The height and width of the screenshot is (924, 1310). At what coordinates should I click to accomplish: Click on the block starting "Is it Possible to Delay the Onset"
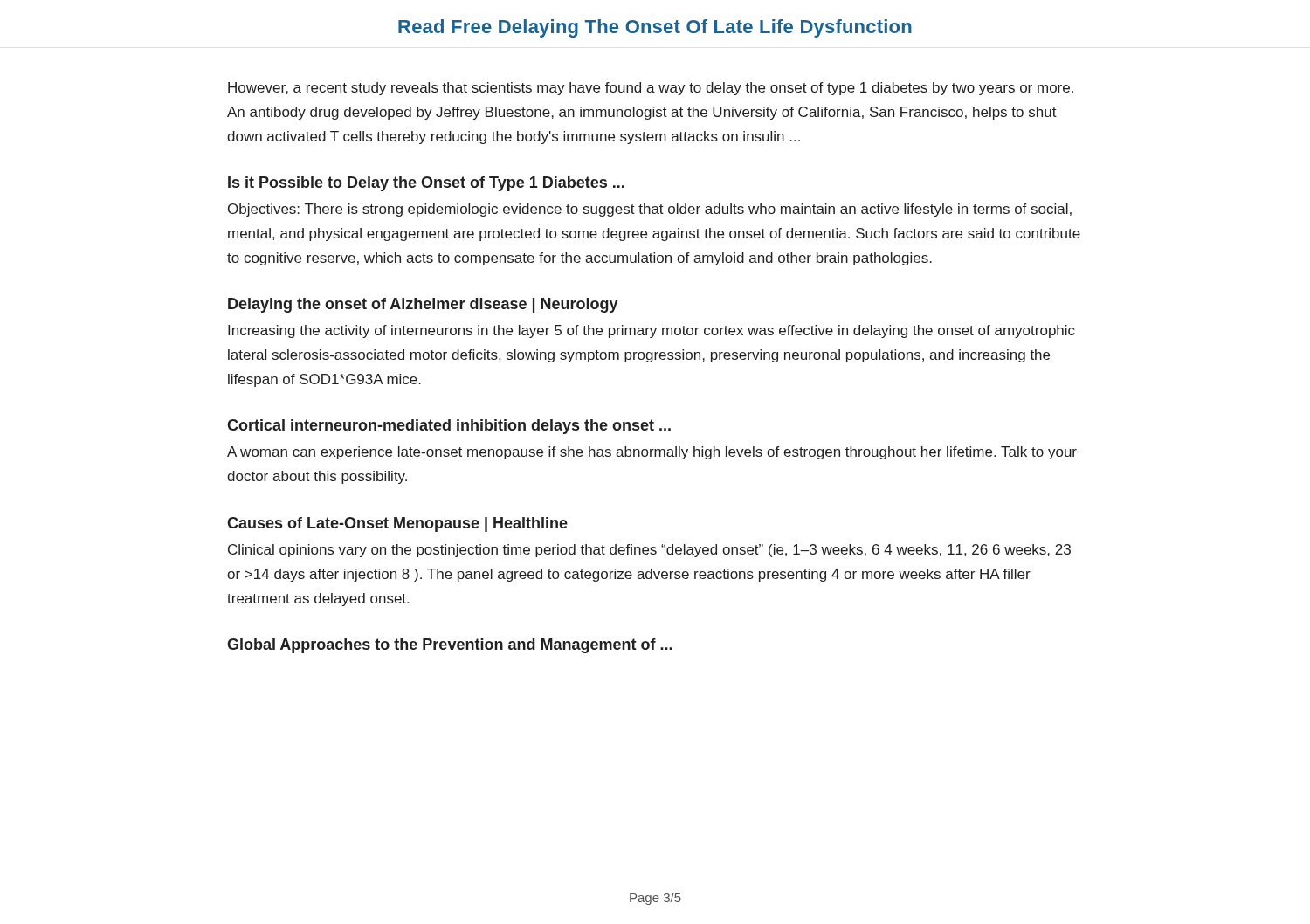pyautogui.click(x=426, y=183)
